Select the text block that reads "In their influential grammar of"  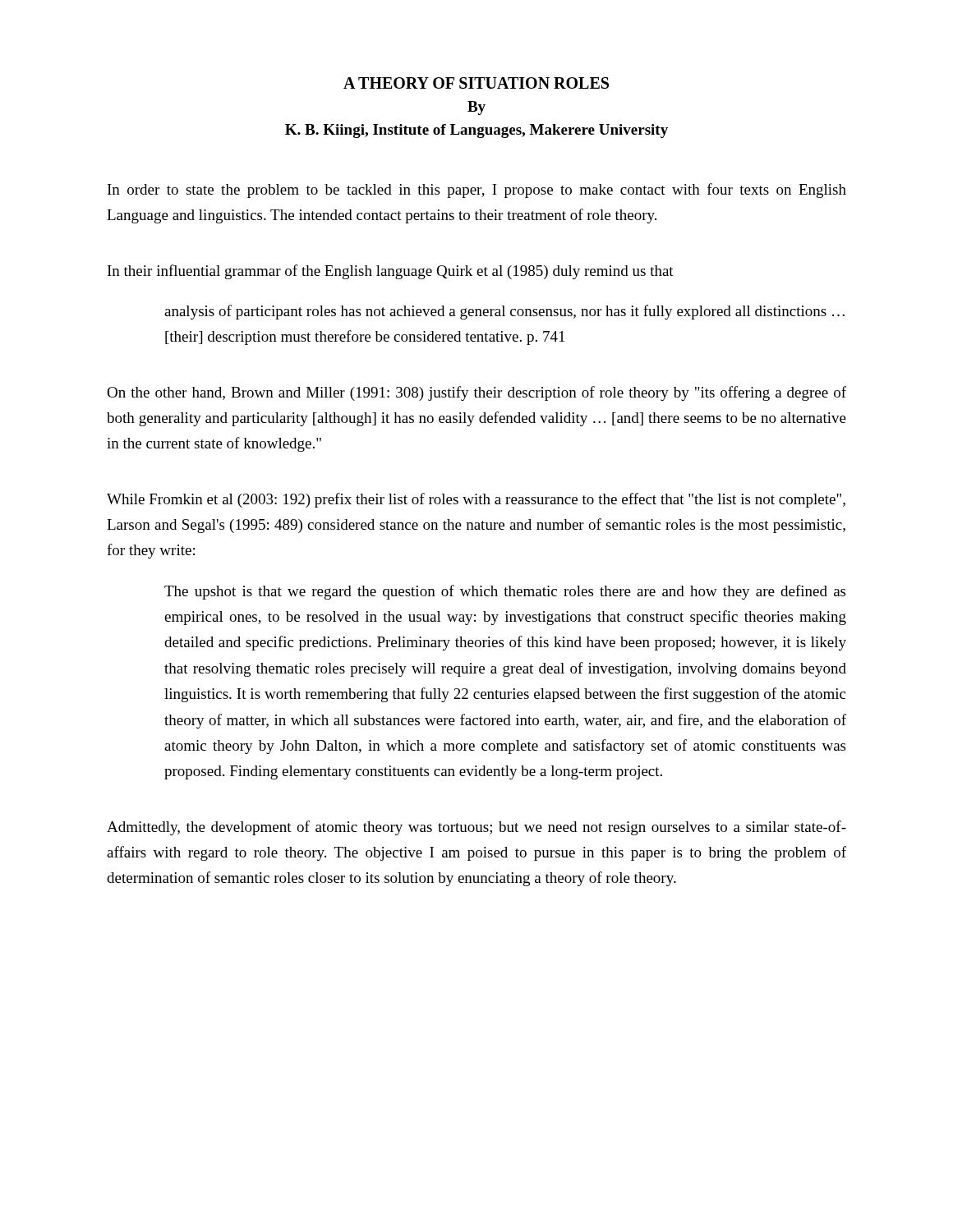coord(390,270)
